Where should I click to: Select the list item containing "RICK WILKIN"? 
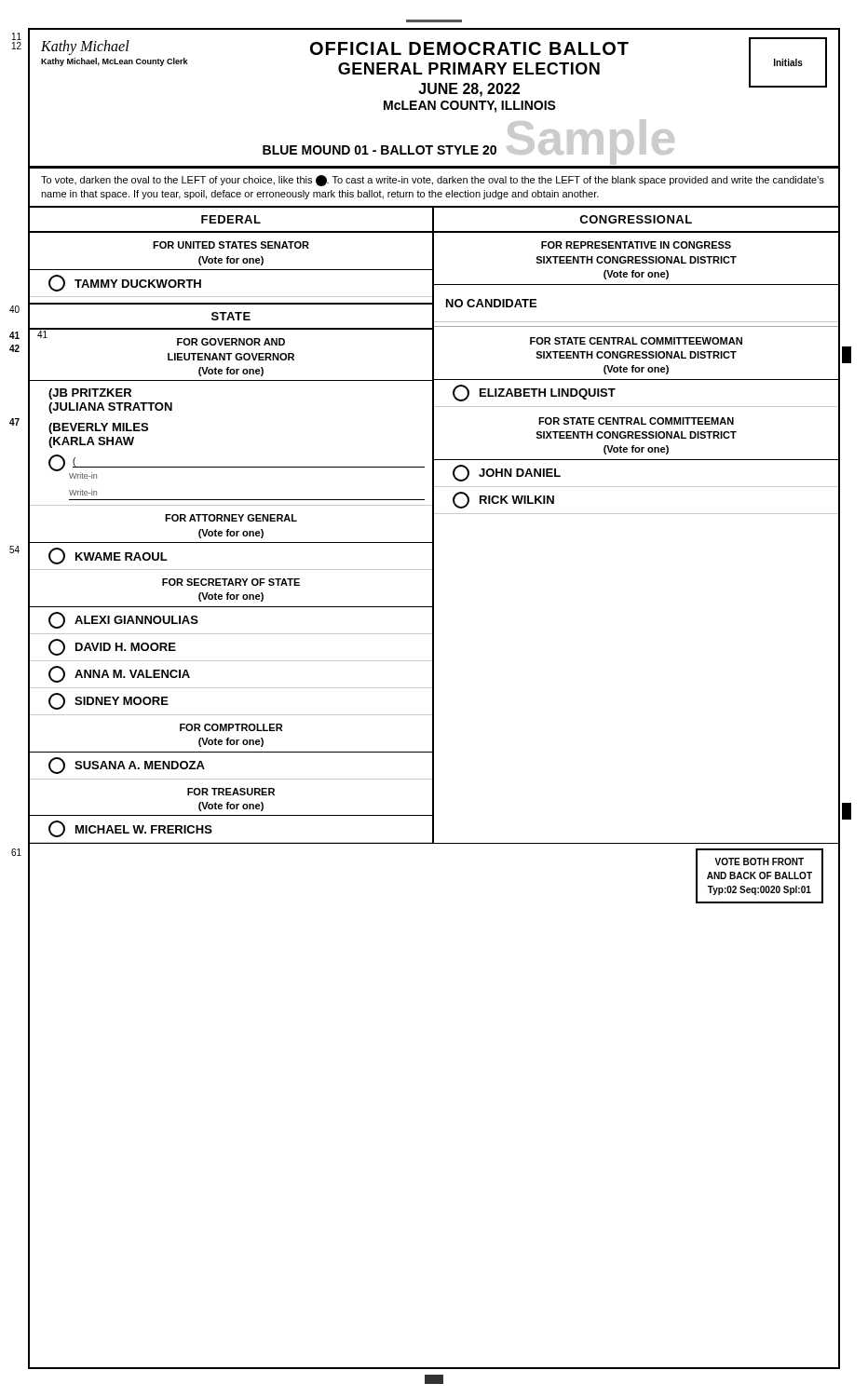(x=504, y=500)
